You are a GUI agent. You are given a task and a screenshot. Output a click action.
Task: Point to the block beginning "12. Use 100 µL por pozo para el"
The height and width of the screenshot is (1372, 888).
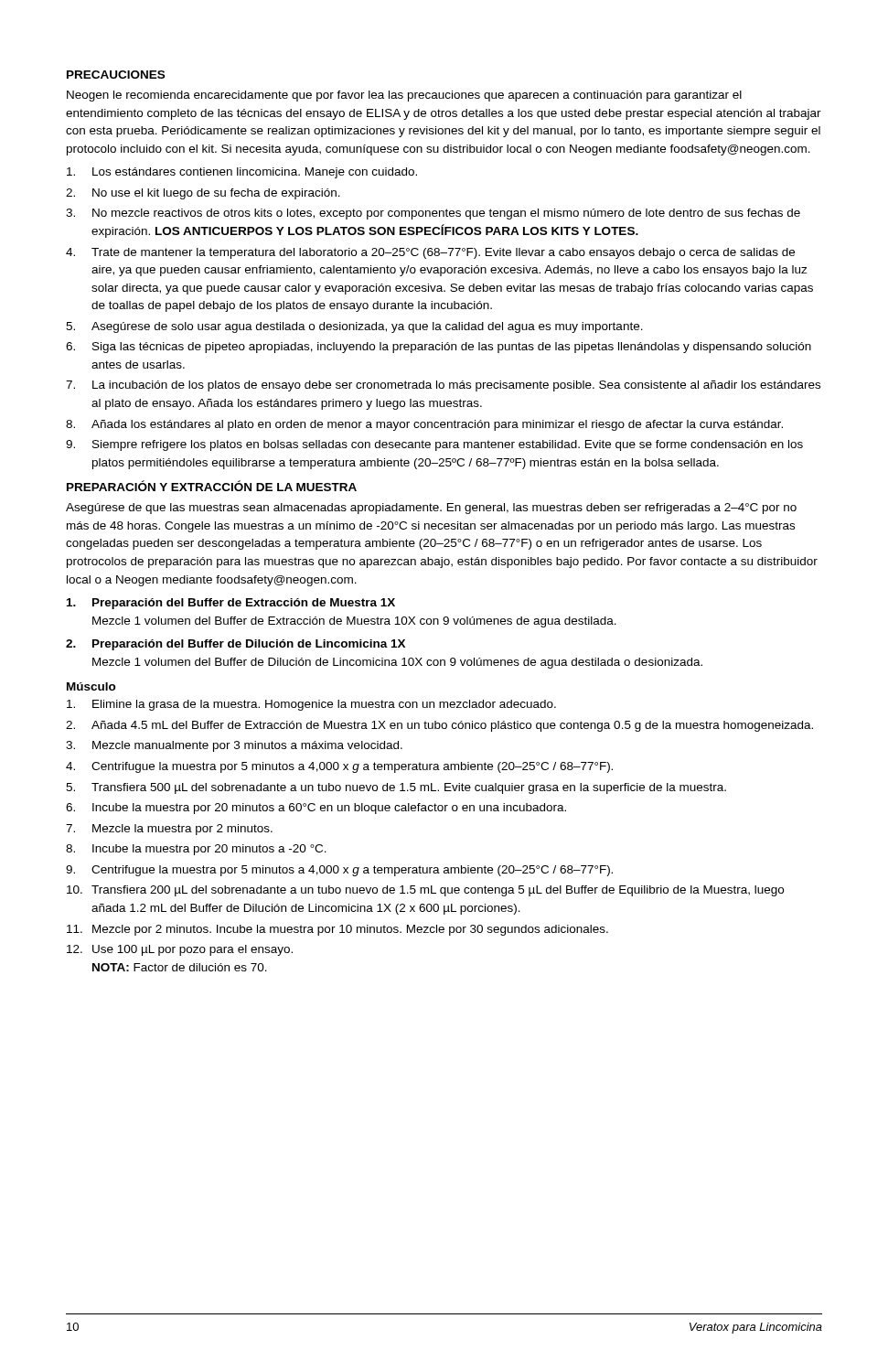(180, 950)
